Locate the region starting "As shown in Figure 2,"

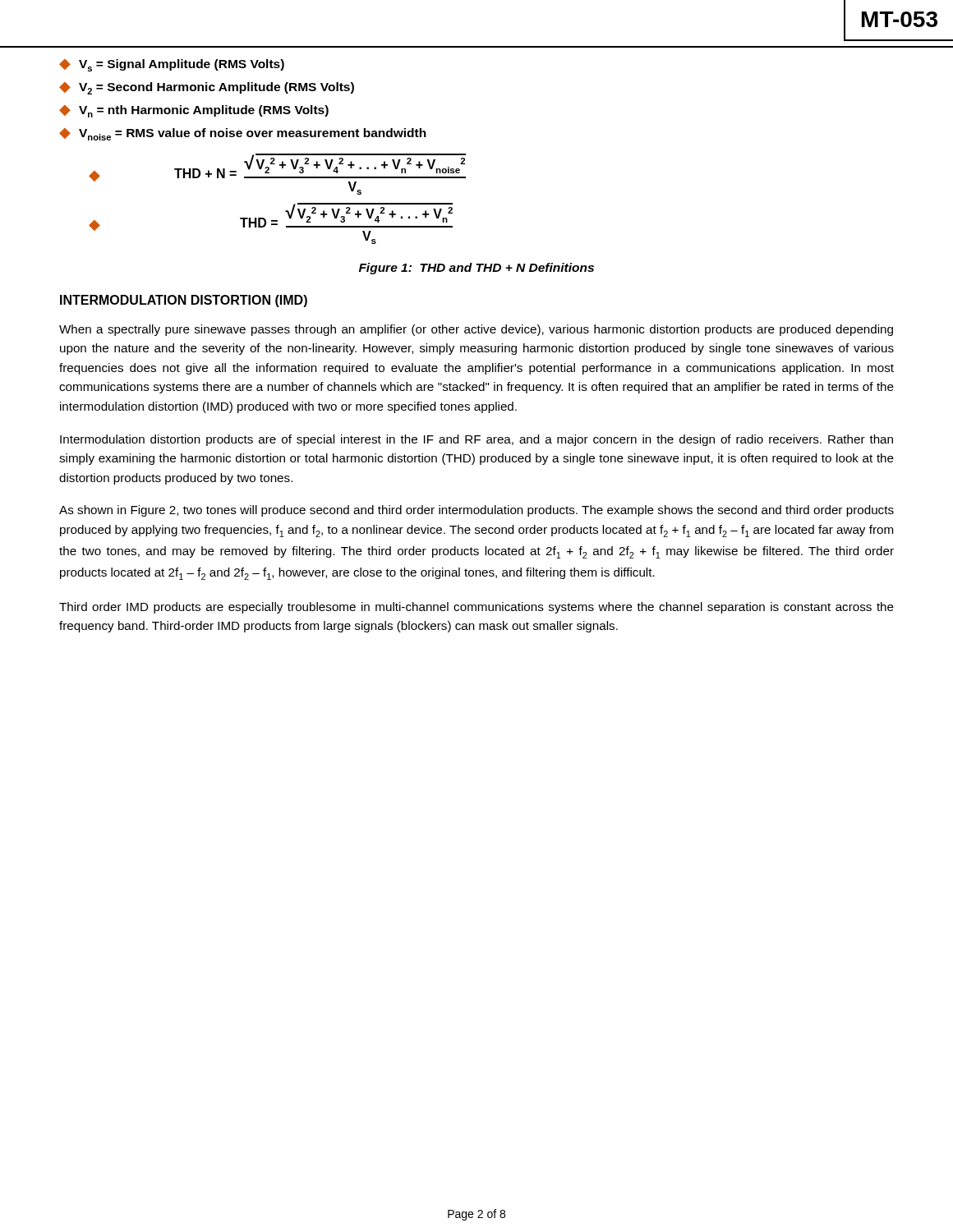[476, 542]
